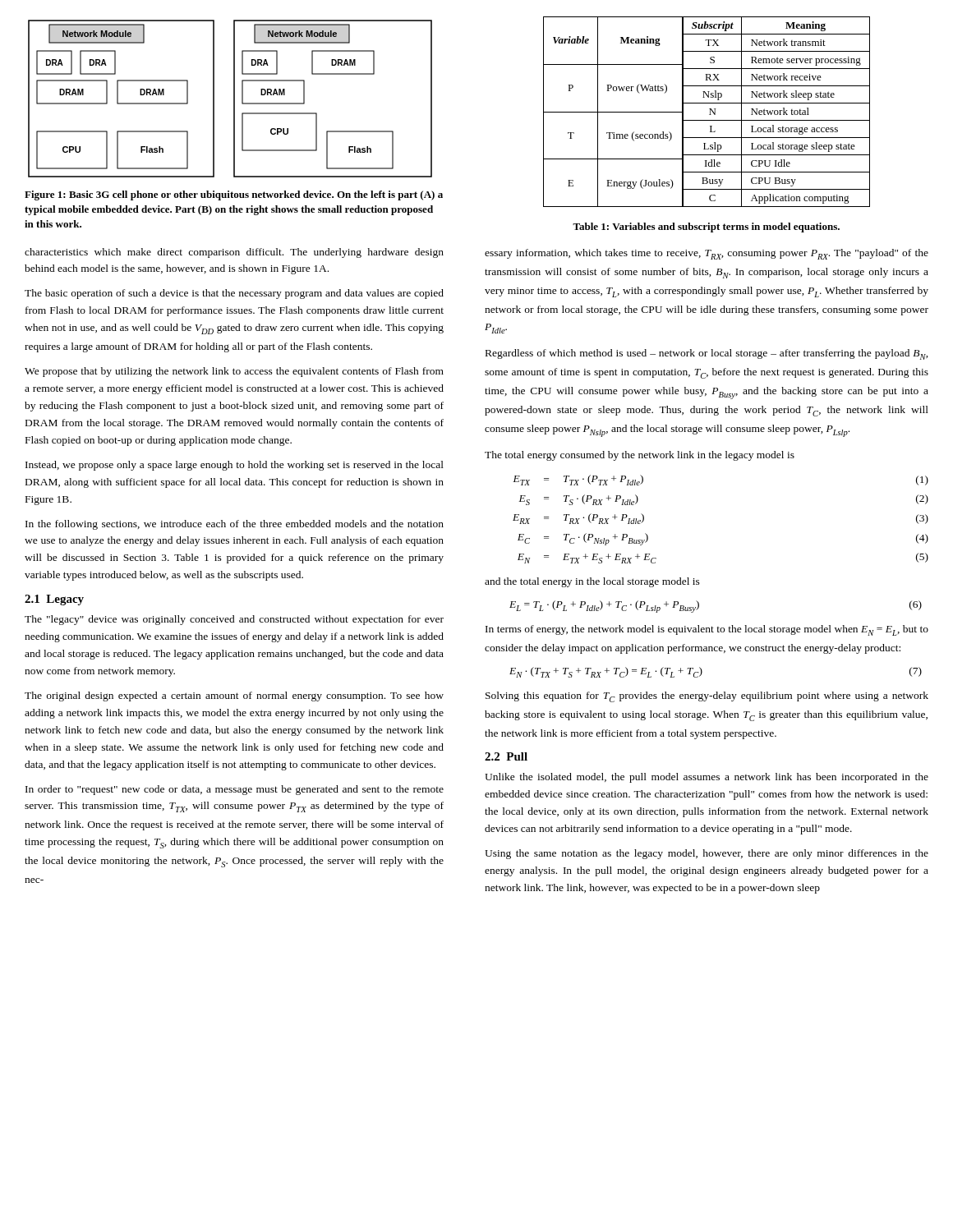This screenshot has height=1232, width=953.
Task: Click the passage that begins "The basic operation of such"
Action: coord(234,320)
